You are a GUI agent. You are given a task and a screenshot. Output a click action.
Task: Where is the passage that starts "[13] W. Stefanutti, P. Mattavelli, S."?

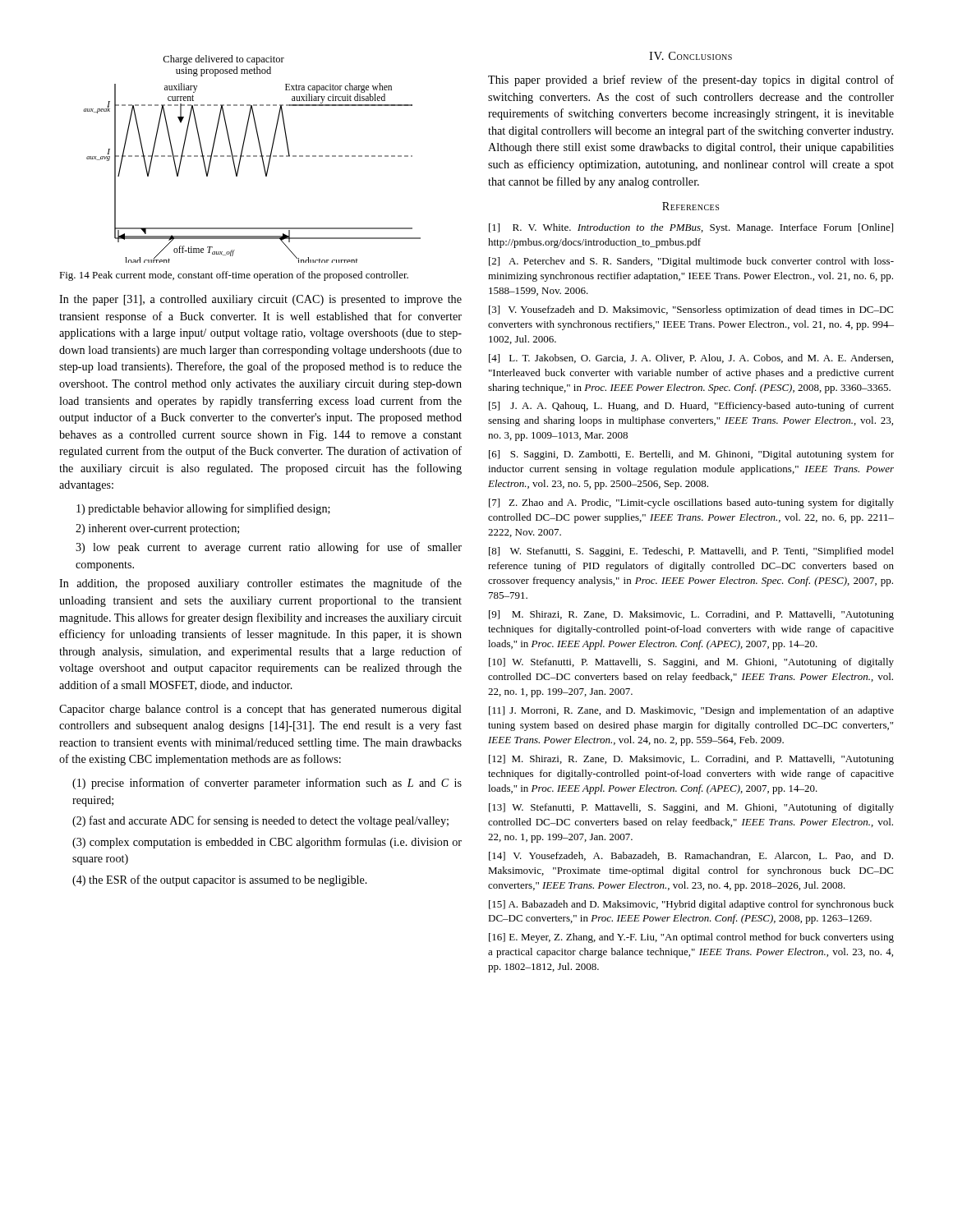pyautogui.click(x=691, y=822)
